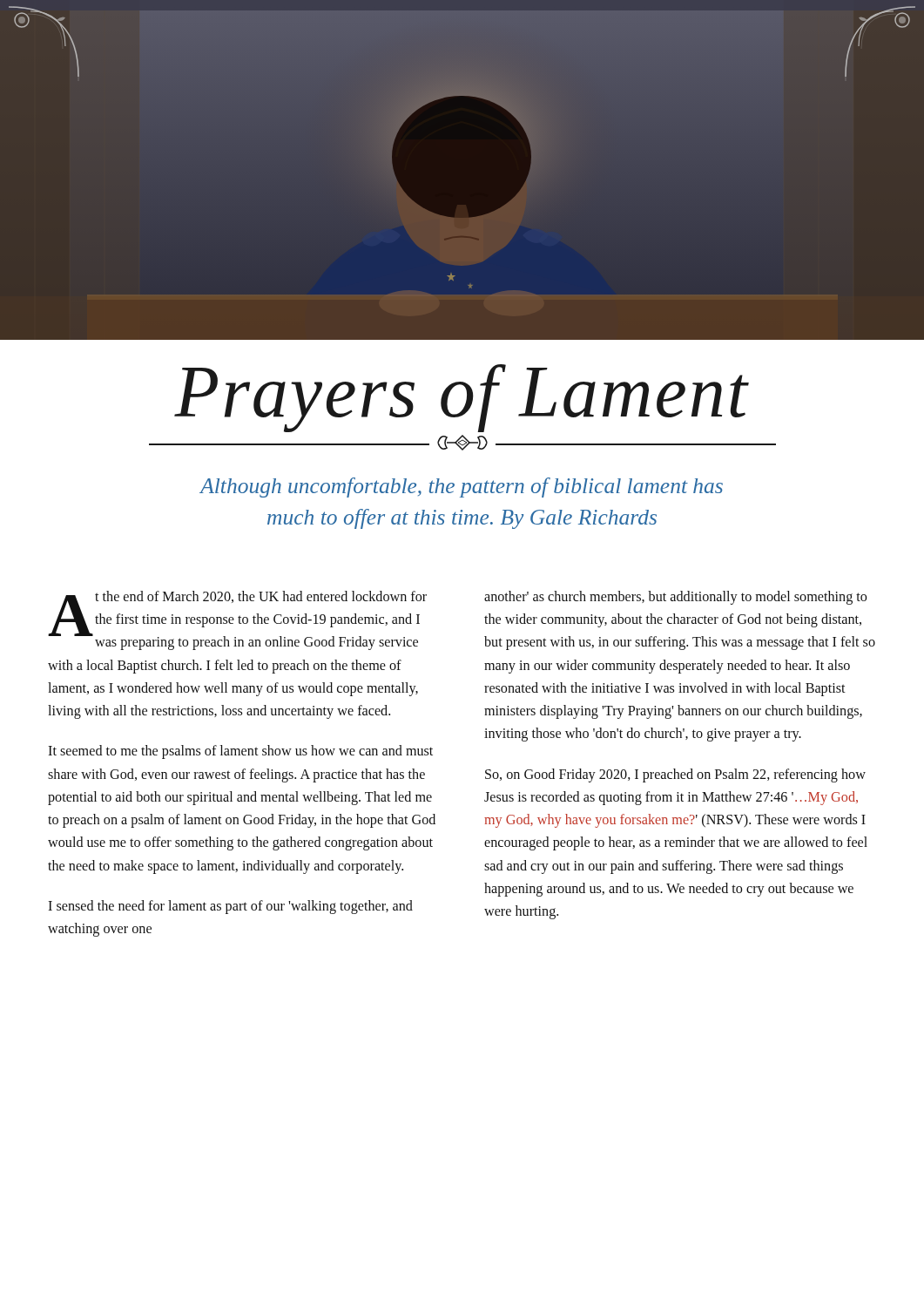Select the element starting "Although uncomfortable, the pattern of"
The height and width of the screenshot is (1307, 924).
(x=462, y=501)
